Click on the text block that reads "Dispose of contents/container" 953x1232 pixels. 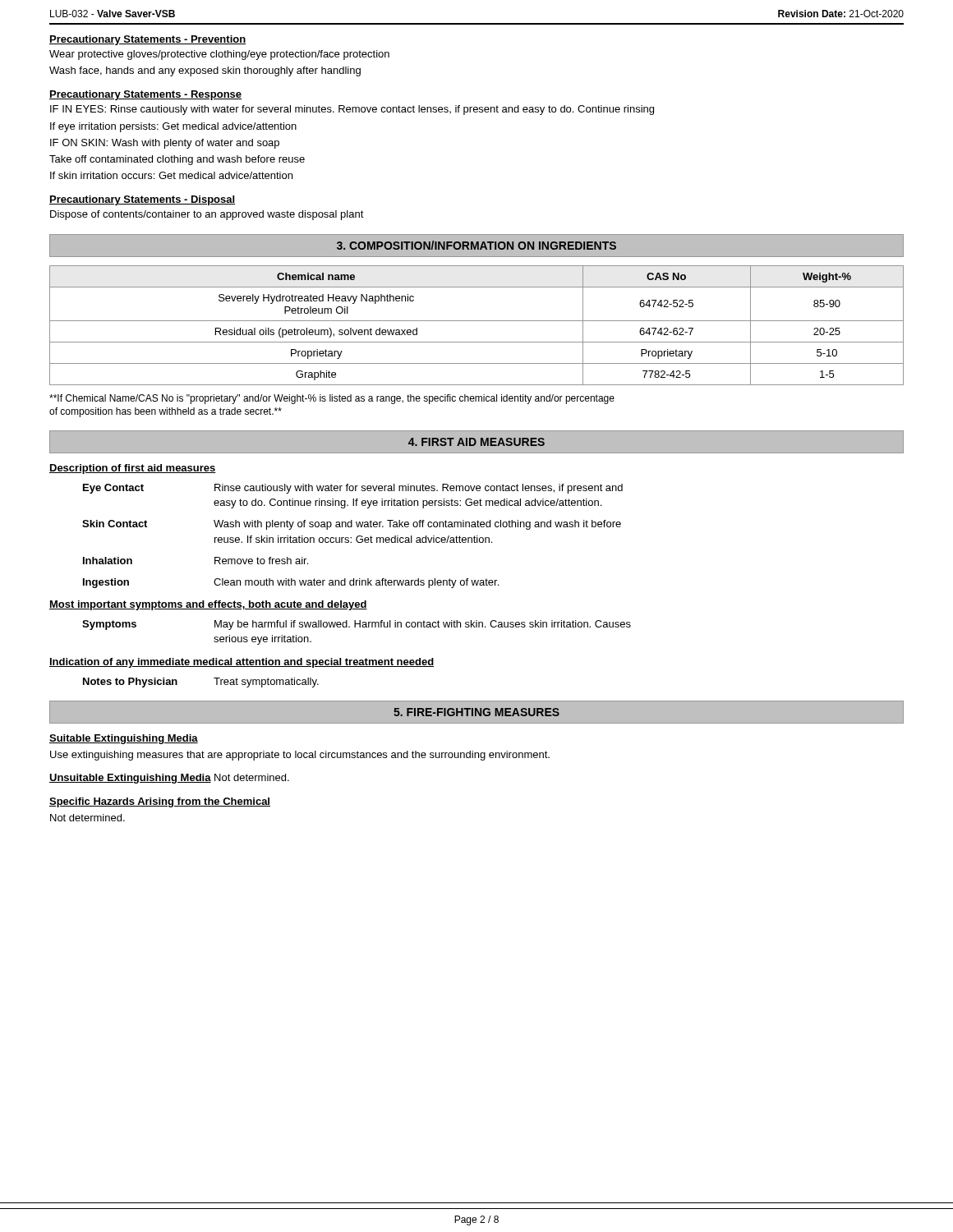point(207,215)
